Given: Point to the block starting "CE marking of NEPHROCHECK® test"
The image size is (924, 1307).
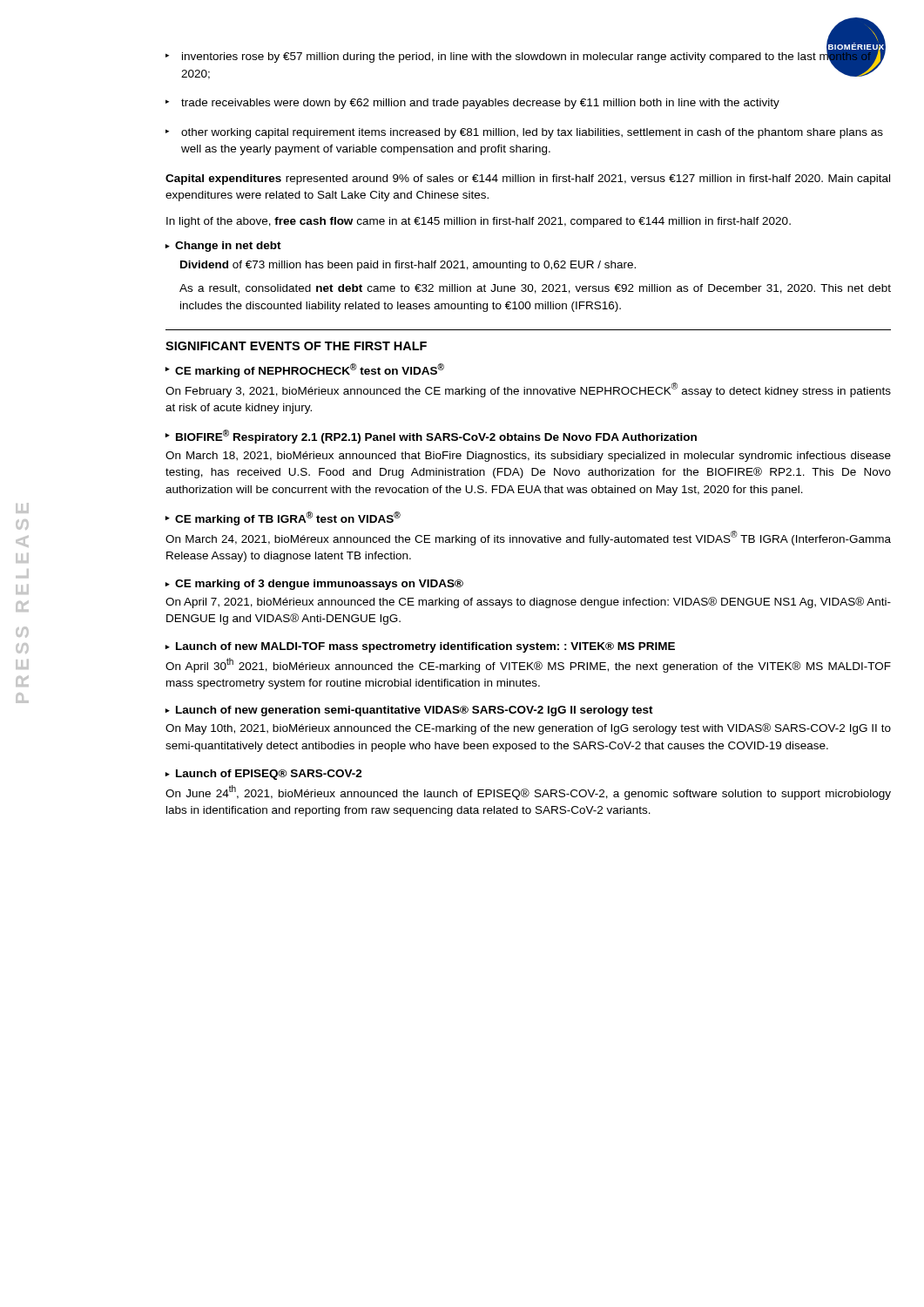Looking at the screenshot, I should [310, 369].
